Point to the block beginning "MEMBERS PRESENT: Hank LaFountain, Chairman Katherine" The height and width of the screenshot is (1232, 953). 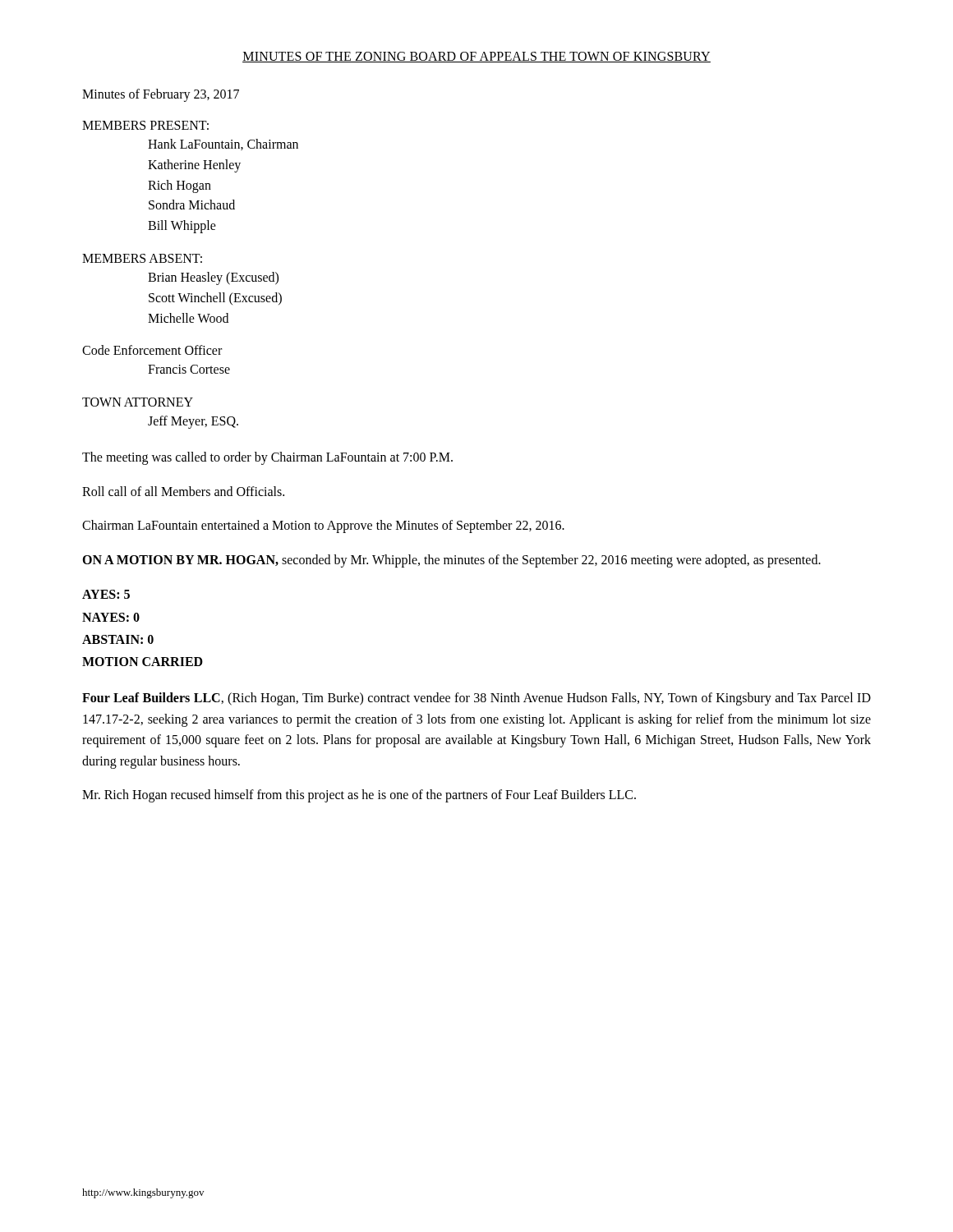click(x=145, y=125)
